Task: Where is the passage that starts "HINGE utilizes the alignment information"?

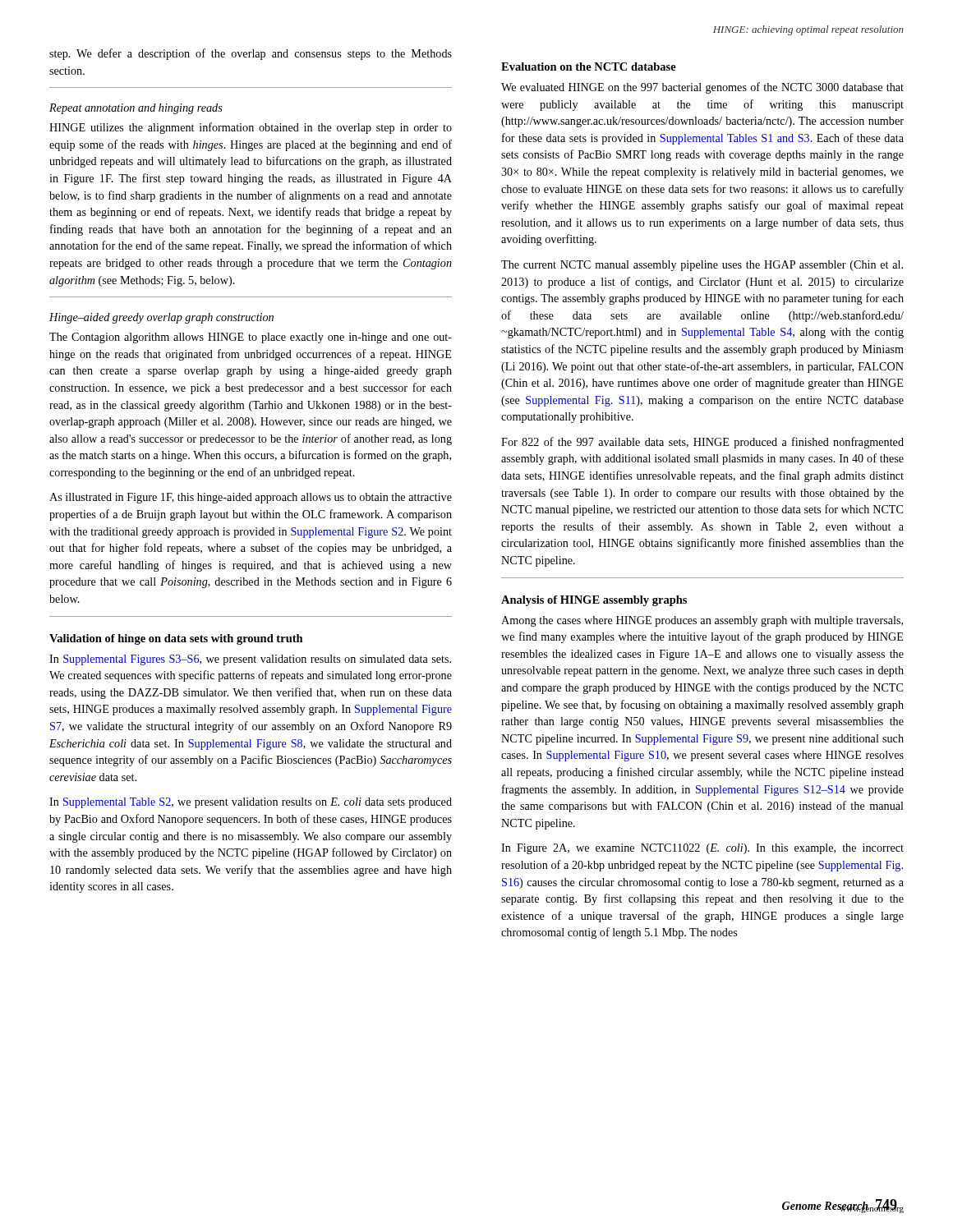Action: tap(251, 204)
